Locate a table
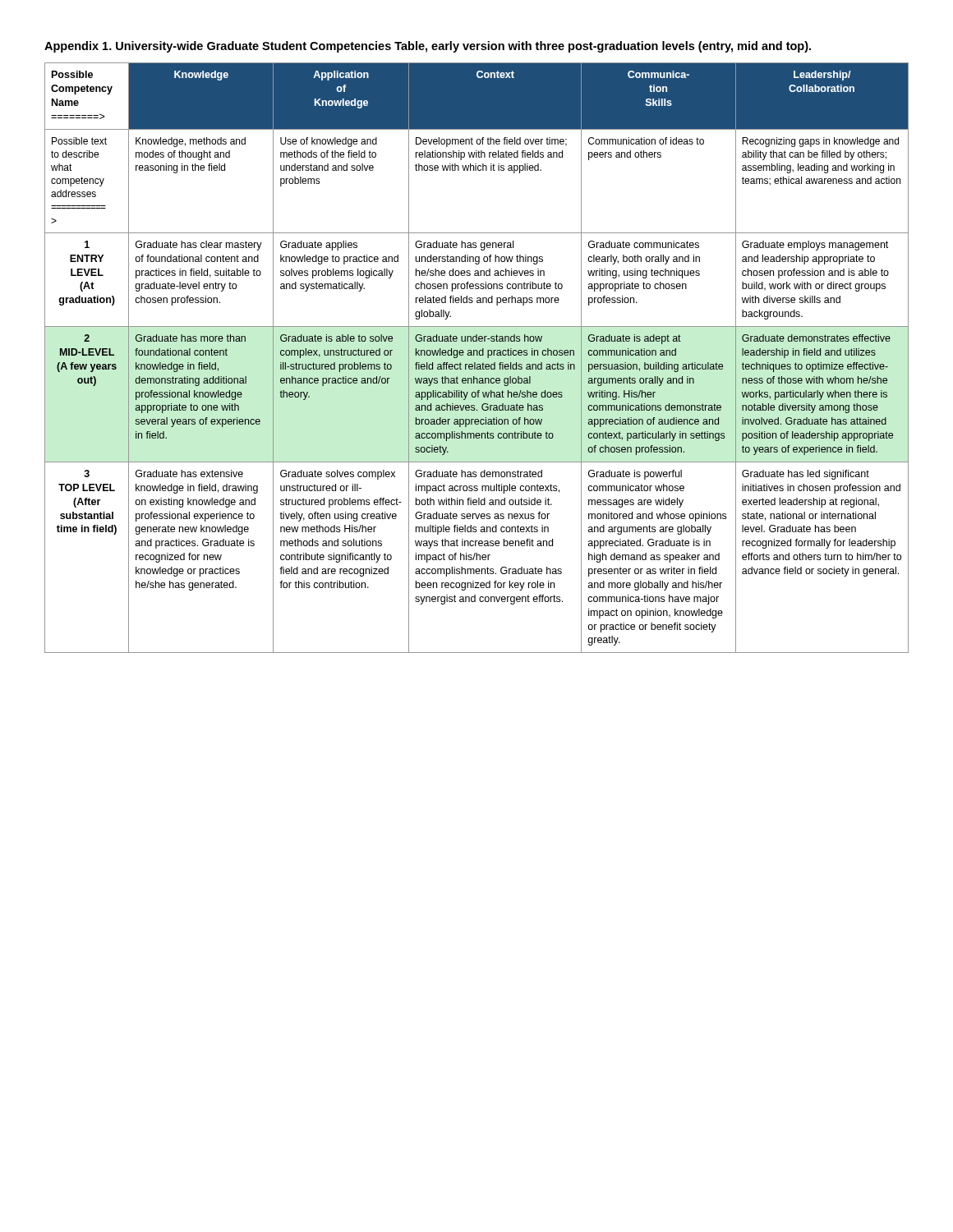The width and height of the screenshot is (953, 1232). pyautogui.click(x=476, y=358)
